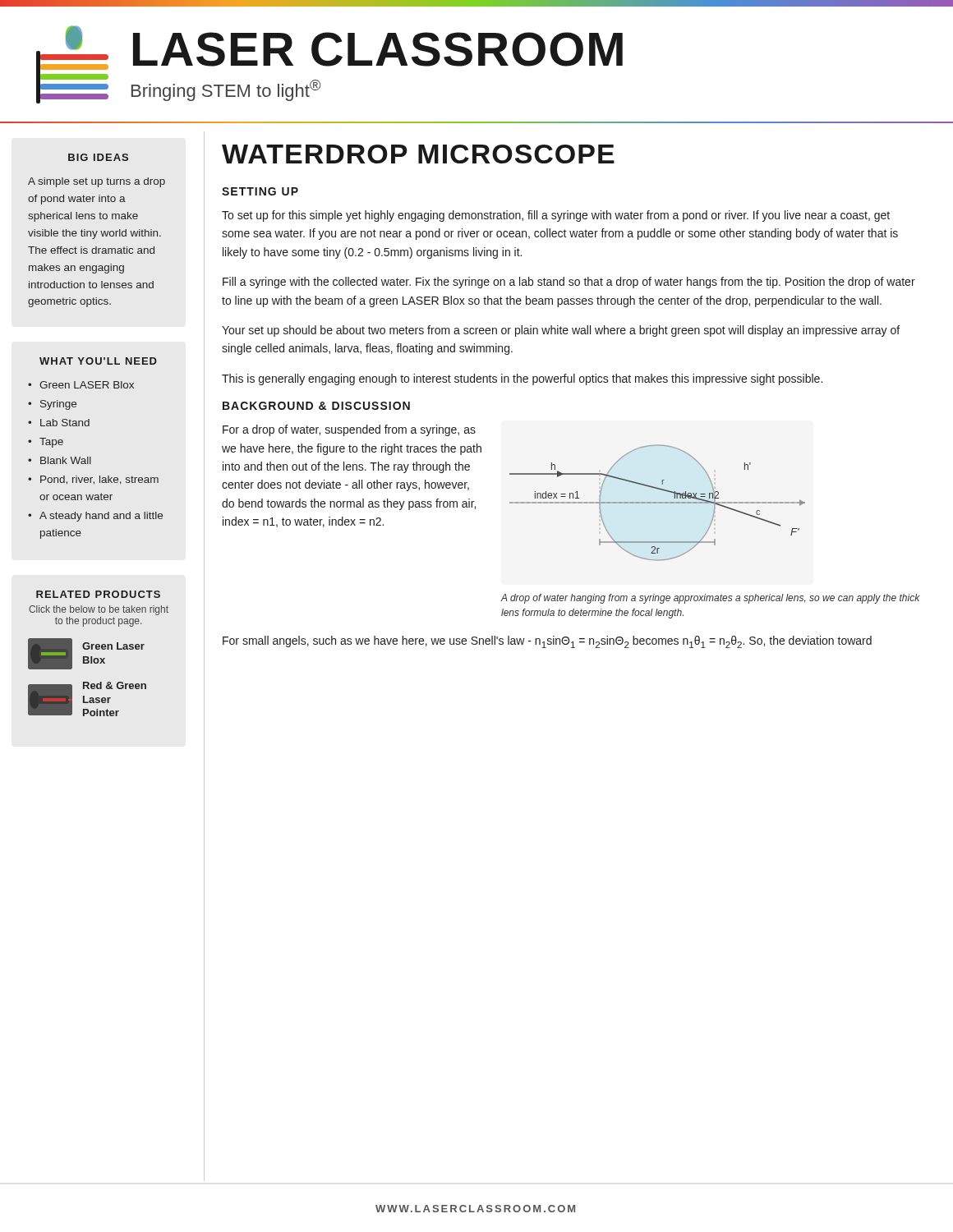Screen dimensions: 1232x953
Task: Find the text block that says "To set up for this simple"
Action: point(560,234)
